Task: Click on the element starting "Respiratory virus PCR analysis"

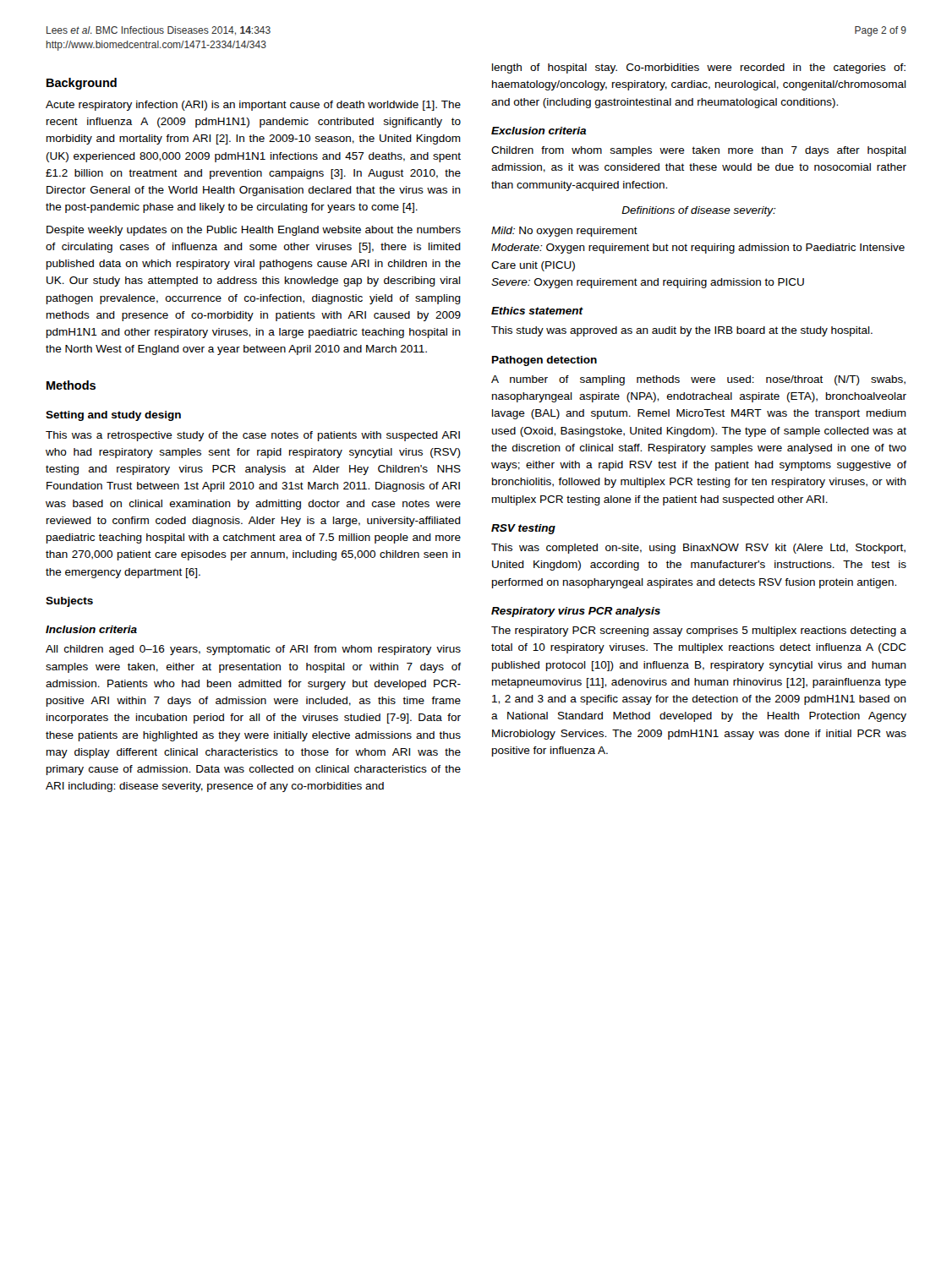Action: (x=576, y=611)
